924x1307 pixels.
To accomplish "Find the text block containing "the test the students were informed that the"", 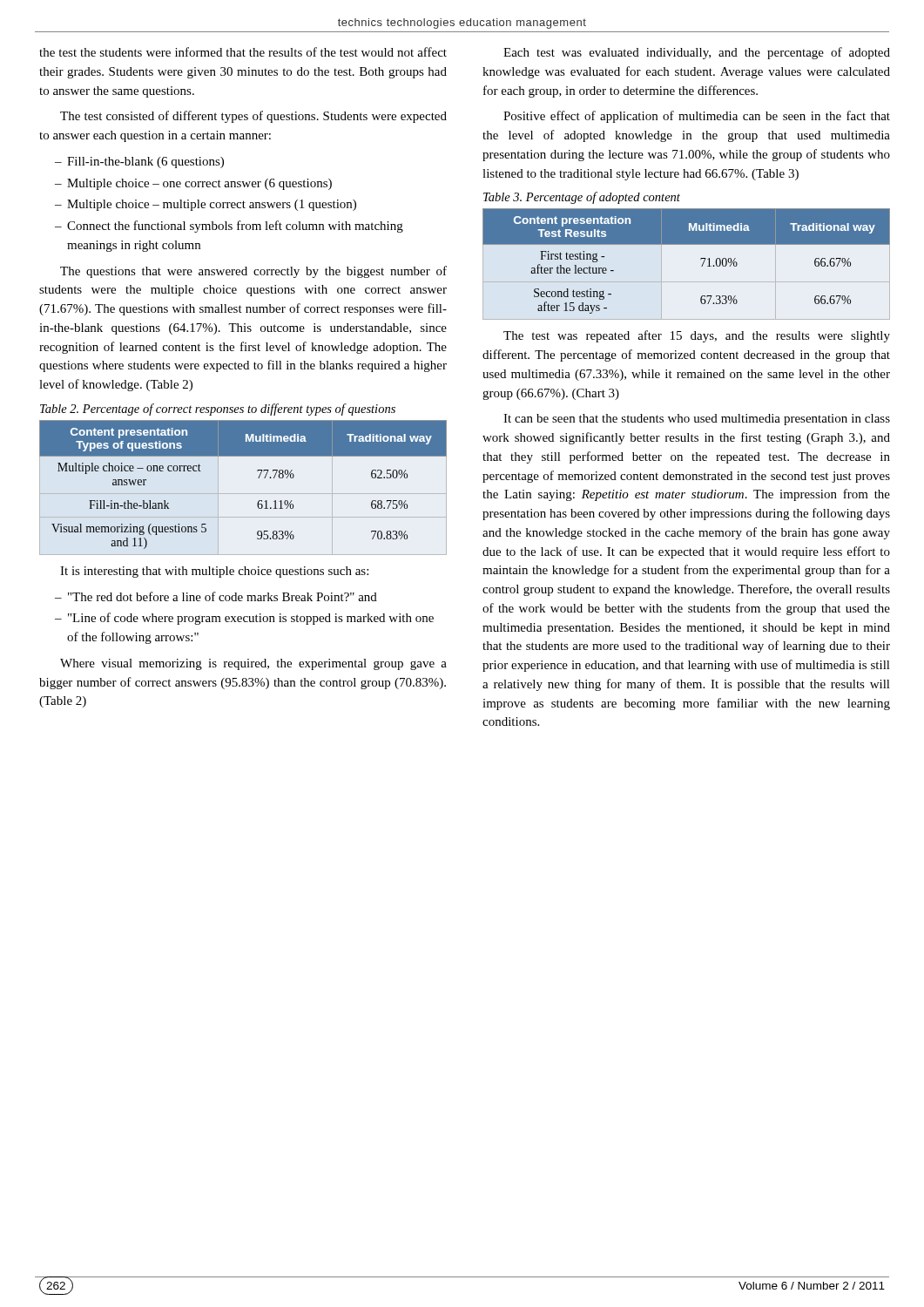I will click(x=243, y=52).
